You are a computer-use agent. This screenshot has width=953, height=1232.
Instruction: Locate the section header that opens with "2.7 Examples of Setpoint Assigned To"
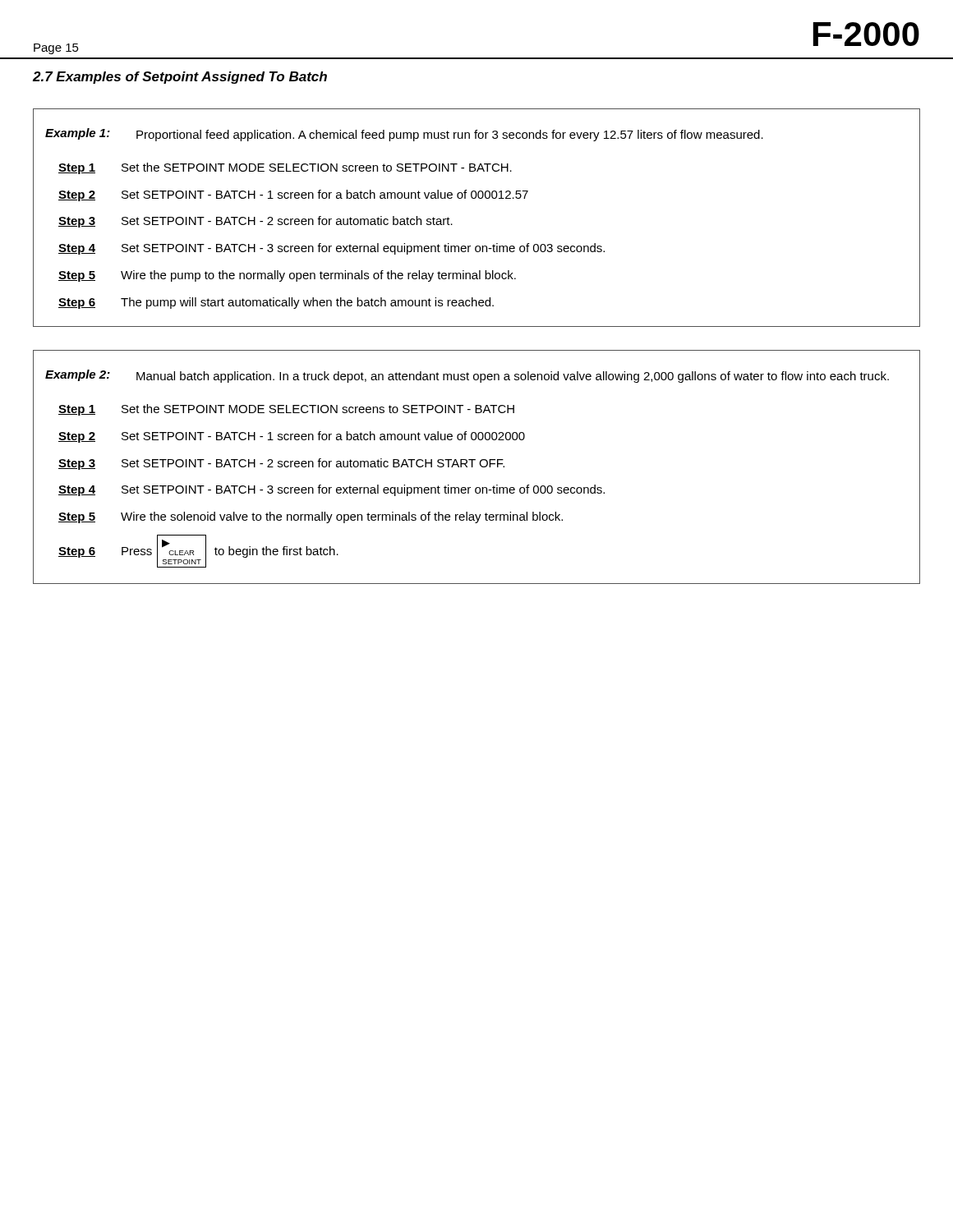tap(180, 77)
